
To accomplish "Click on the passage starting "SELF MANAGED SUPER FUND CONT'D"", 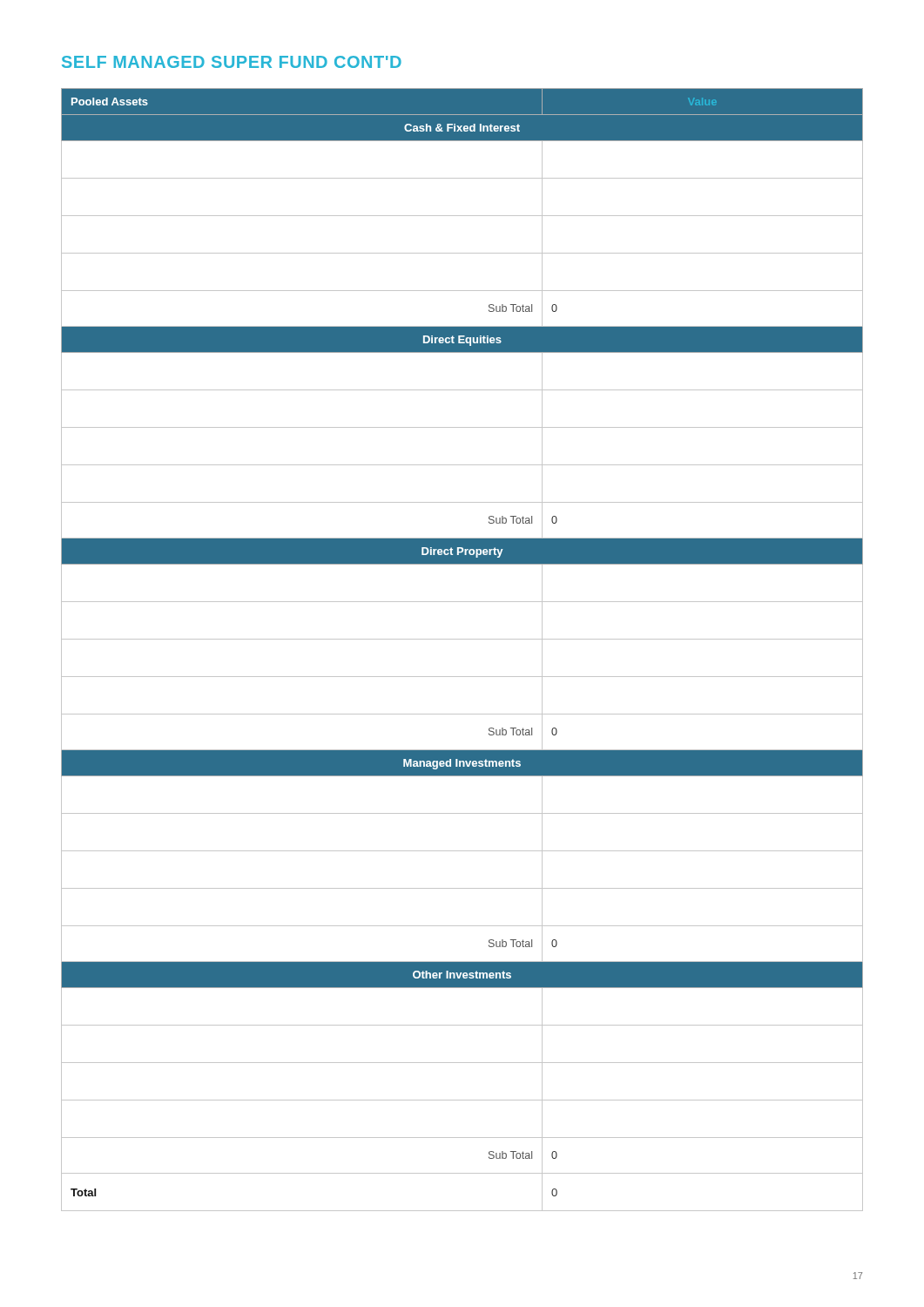I will (232, 62).
